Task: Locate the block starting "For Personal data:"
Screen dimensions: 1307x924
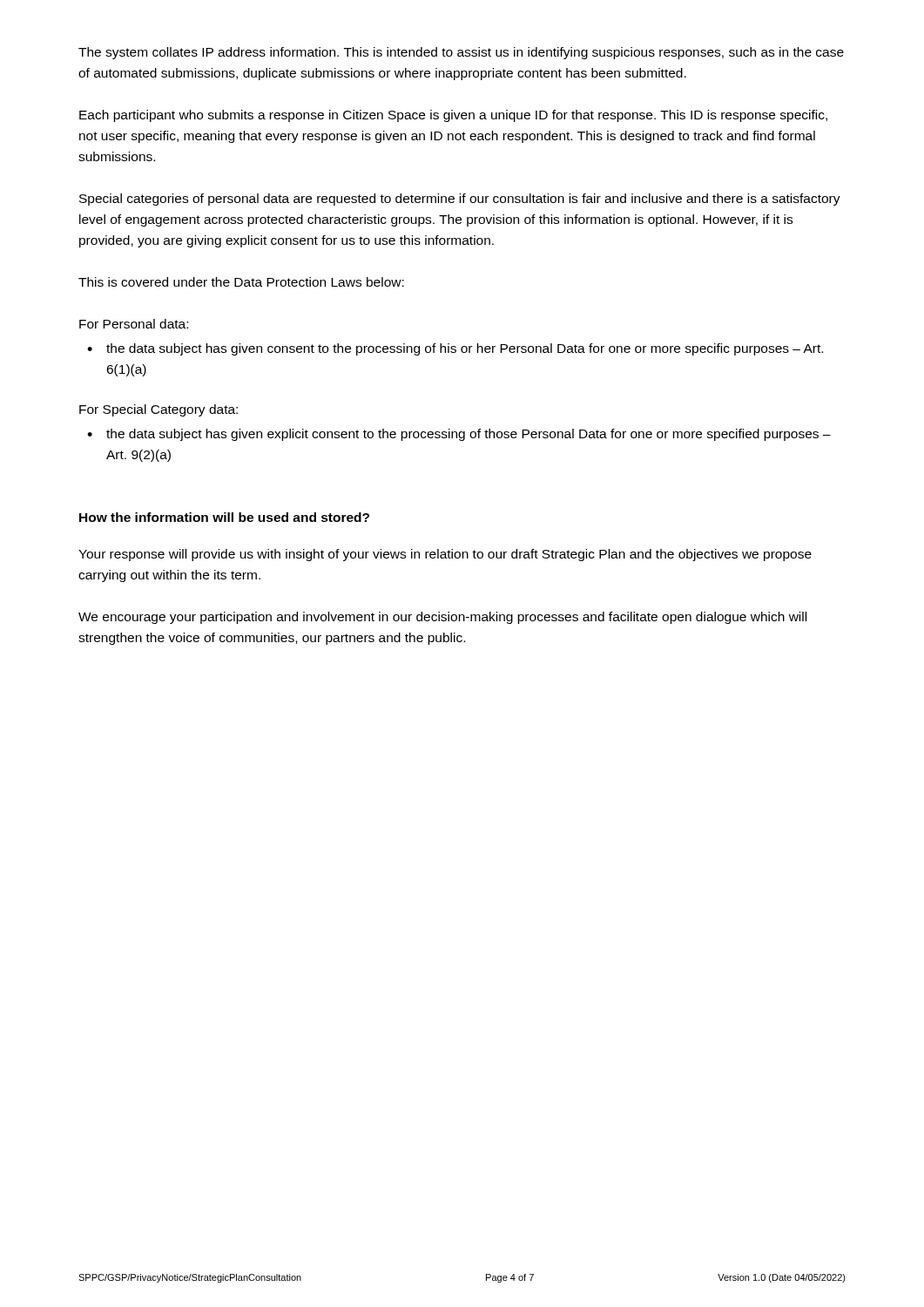Action: pyautogui.click(x=134, y=324)
